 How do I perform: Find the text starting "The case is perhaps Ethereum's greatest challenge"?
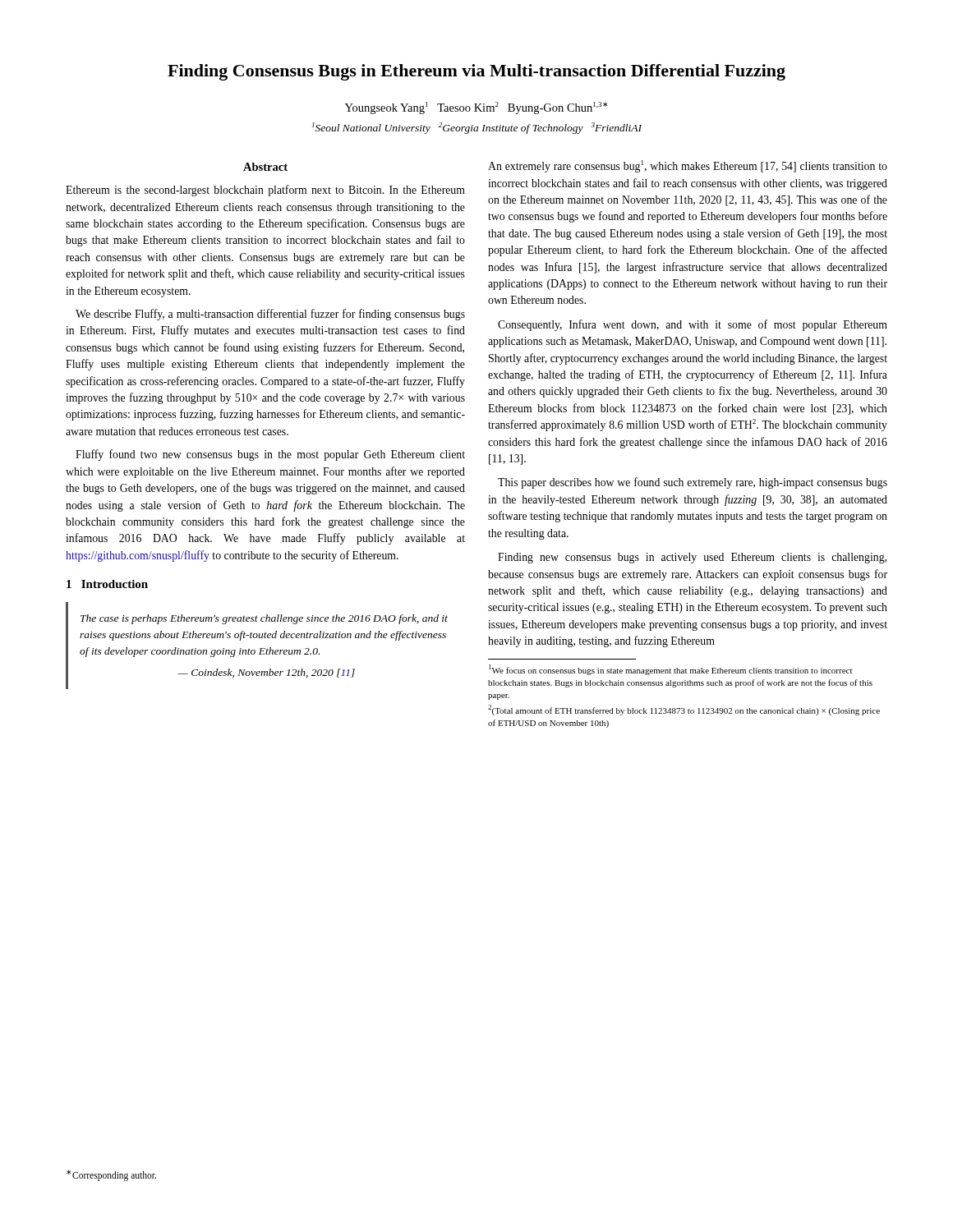[265, 645]
